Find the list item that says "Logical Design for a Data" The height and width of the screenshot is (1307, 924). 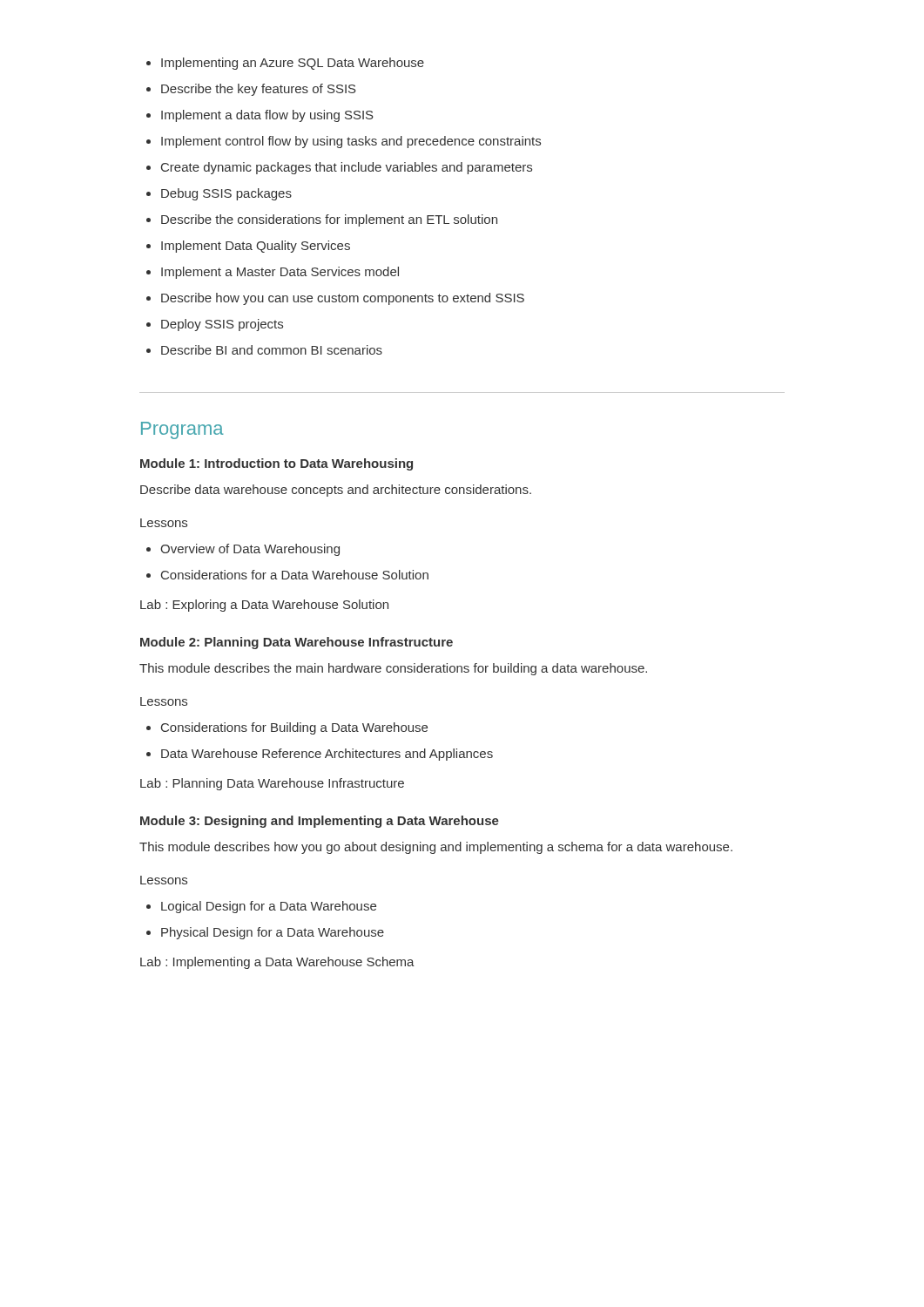(261, 907)
